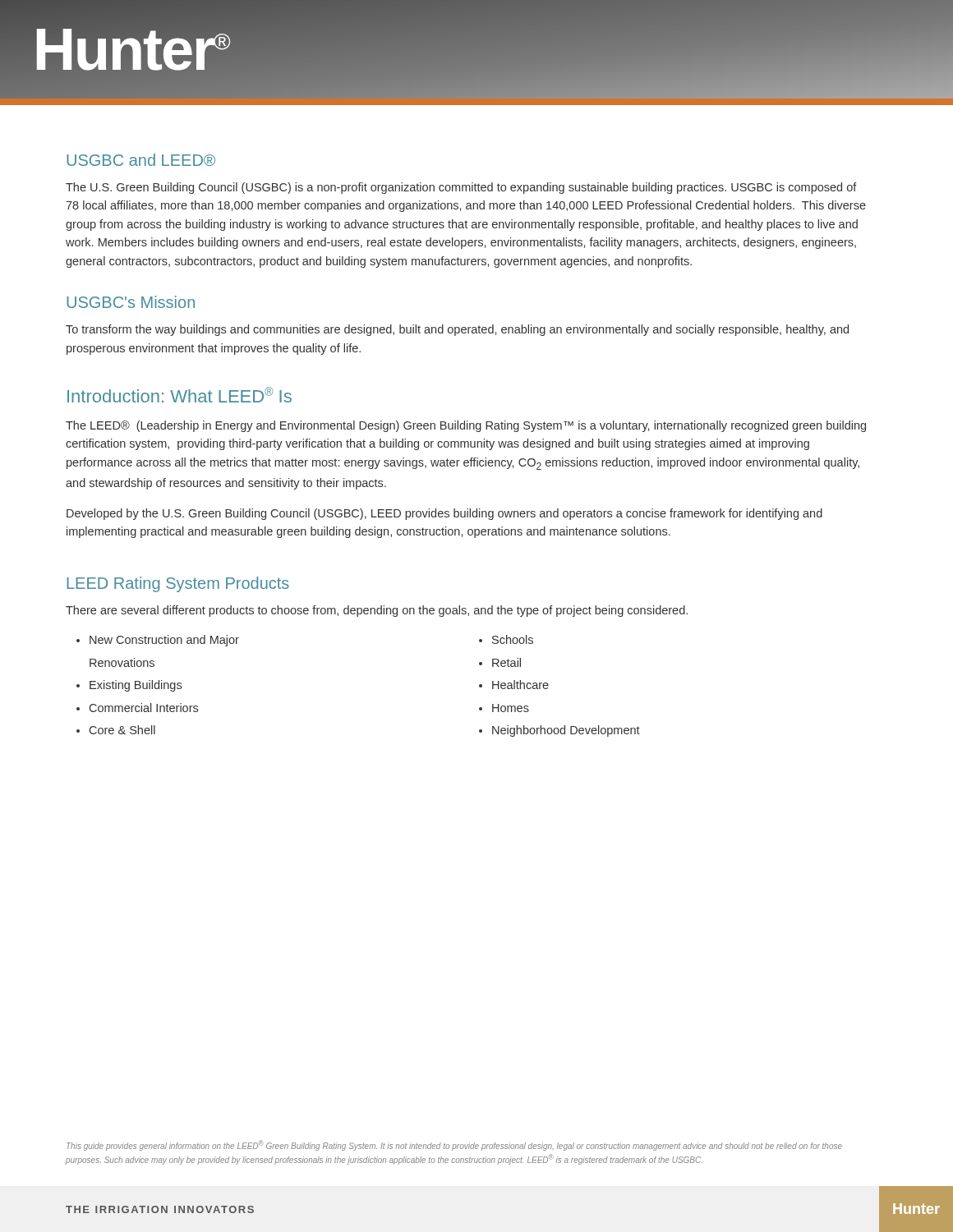Locate the region starting "To transform the way buildings and communities"
The image size is (953, 1232).
click(x=458, y=339)
